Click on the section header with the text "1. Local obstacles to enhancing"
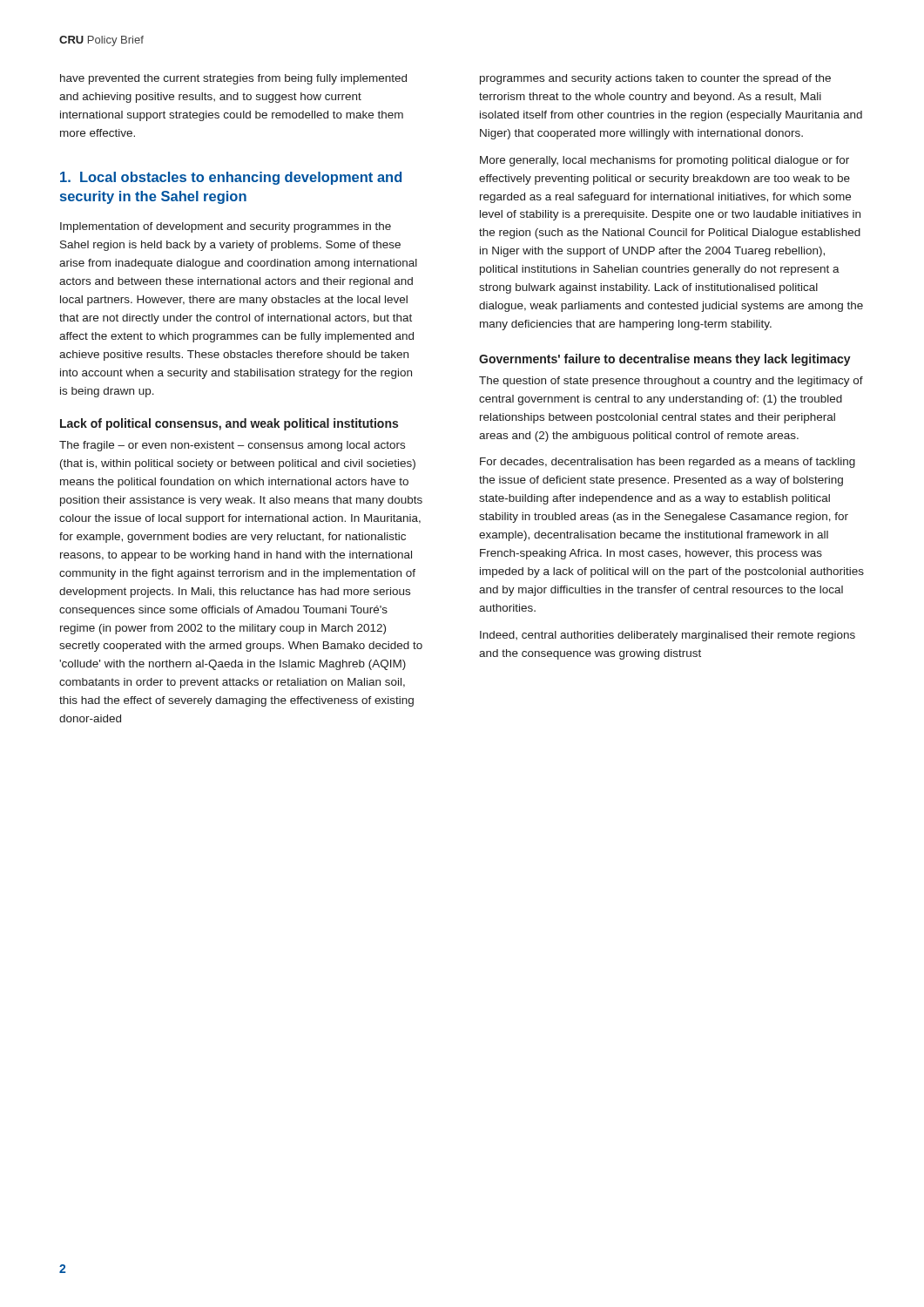Viewport: 924px width, 1307px height. tap(231, 186)
